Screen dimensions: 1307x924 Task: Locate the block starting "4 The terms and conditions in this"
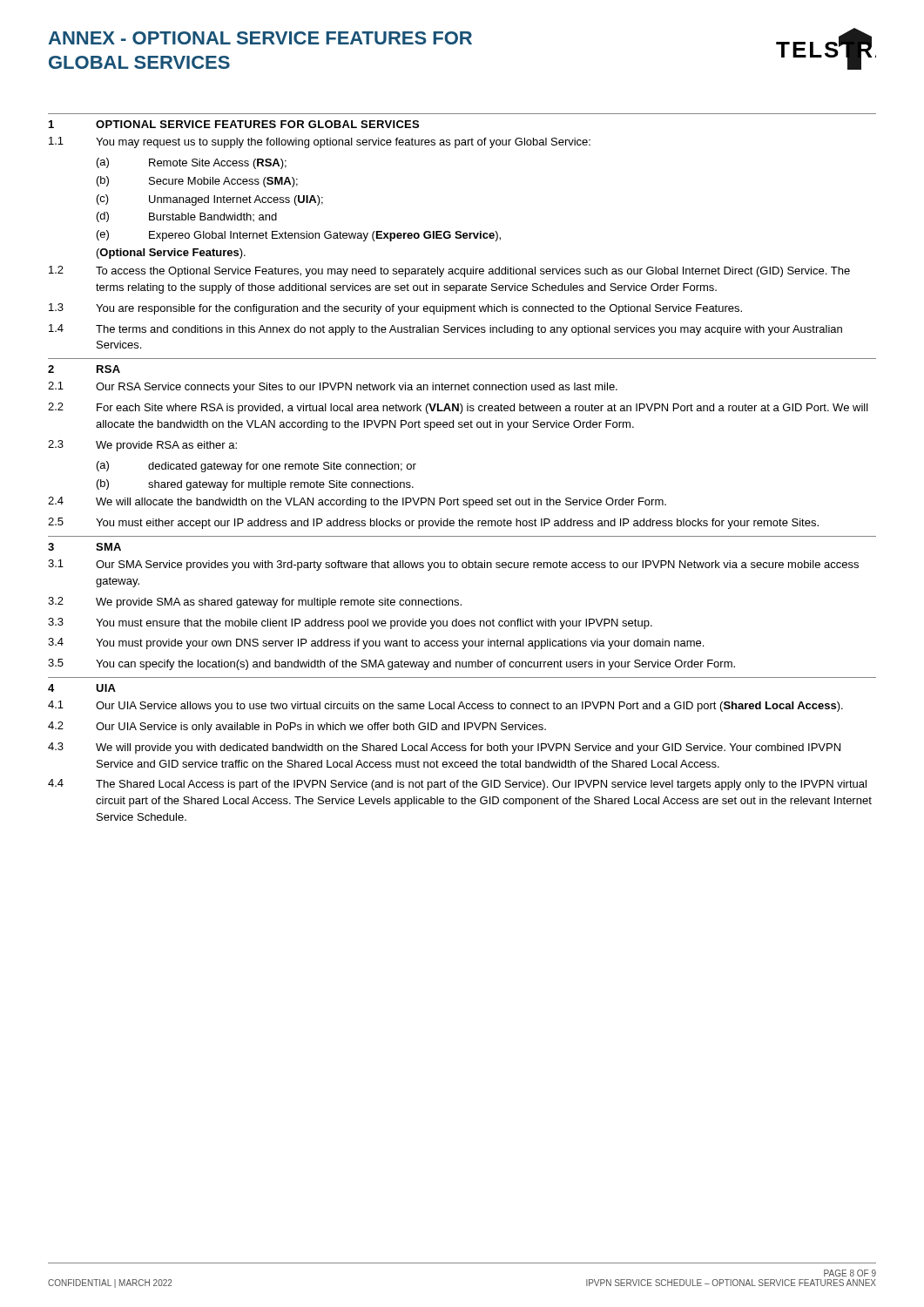tap(462, 338)
